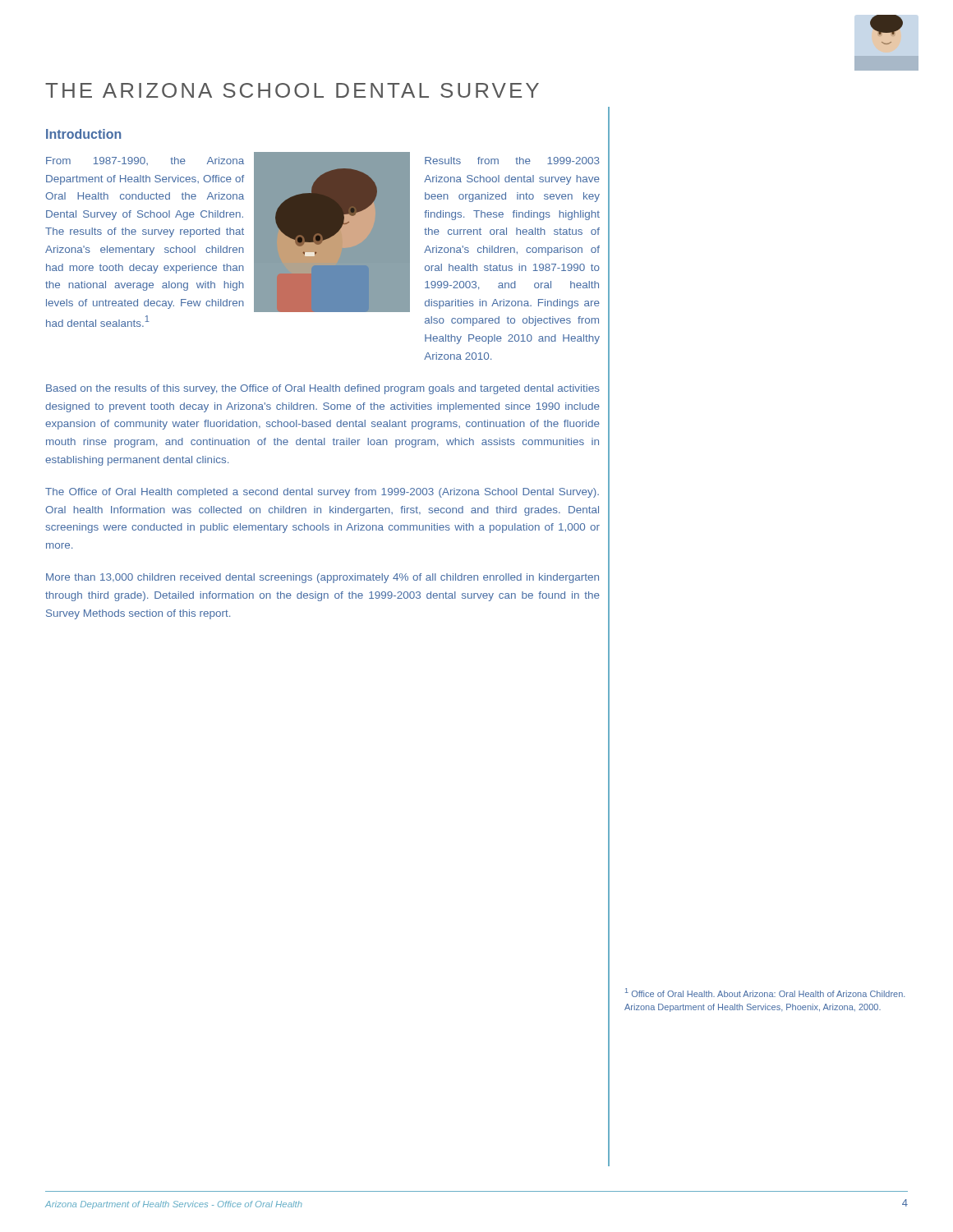Click on the text starting "More than 13,000 children"

point(322,595)
